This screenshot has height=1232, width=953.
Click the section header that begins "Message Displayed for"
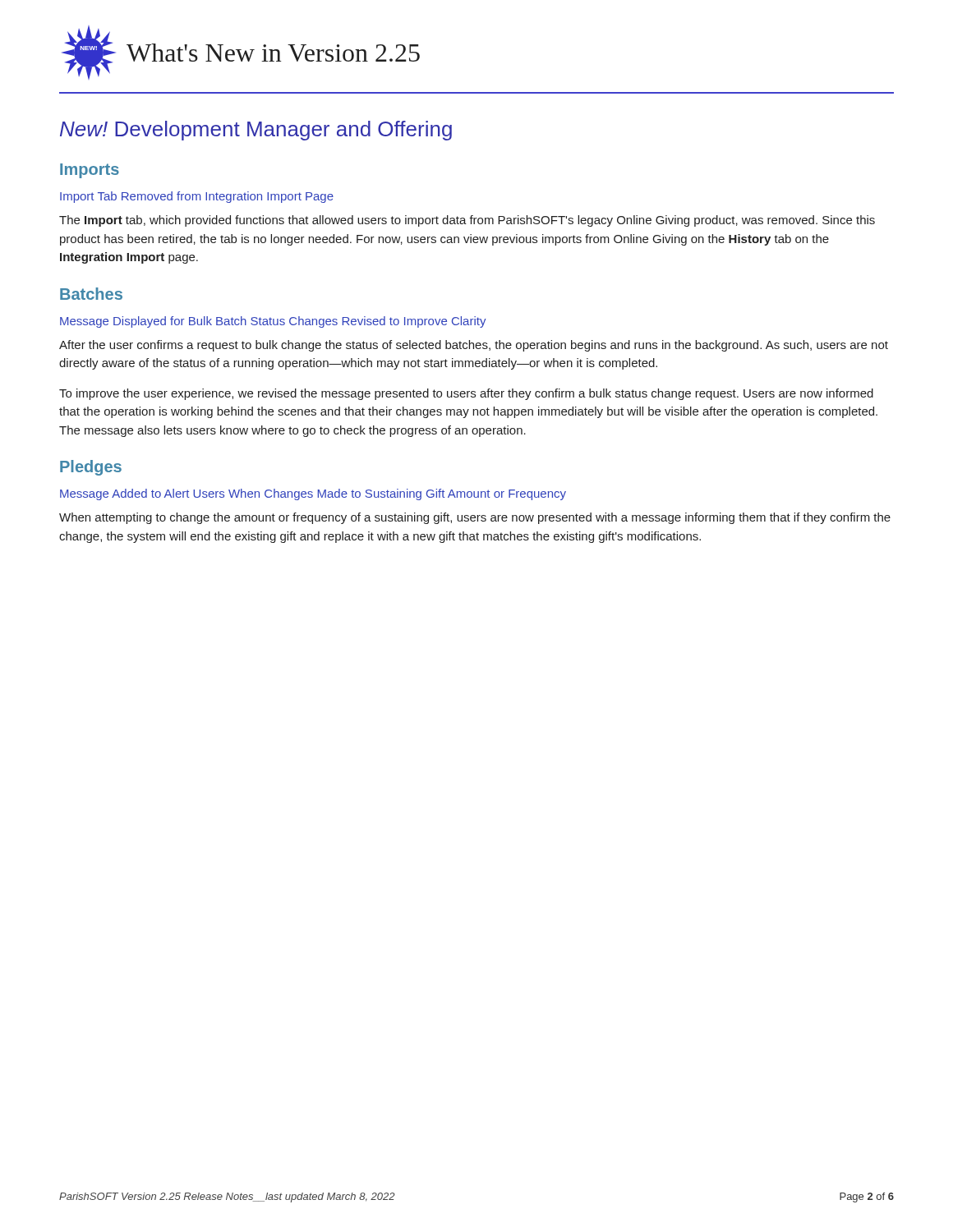(x=476, y=320)
